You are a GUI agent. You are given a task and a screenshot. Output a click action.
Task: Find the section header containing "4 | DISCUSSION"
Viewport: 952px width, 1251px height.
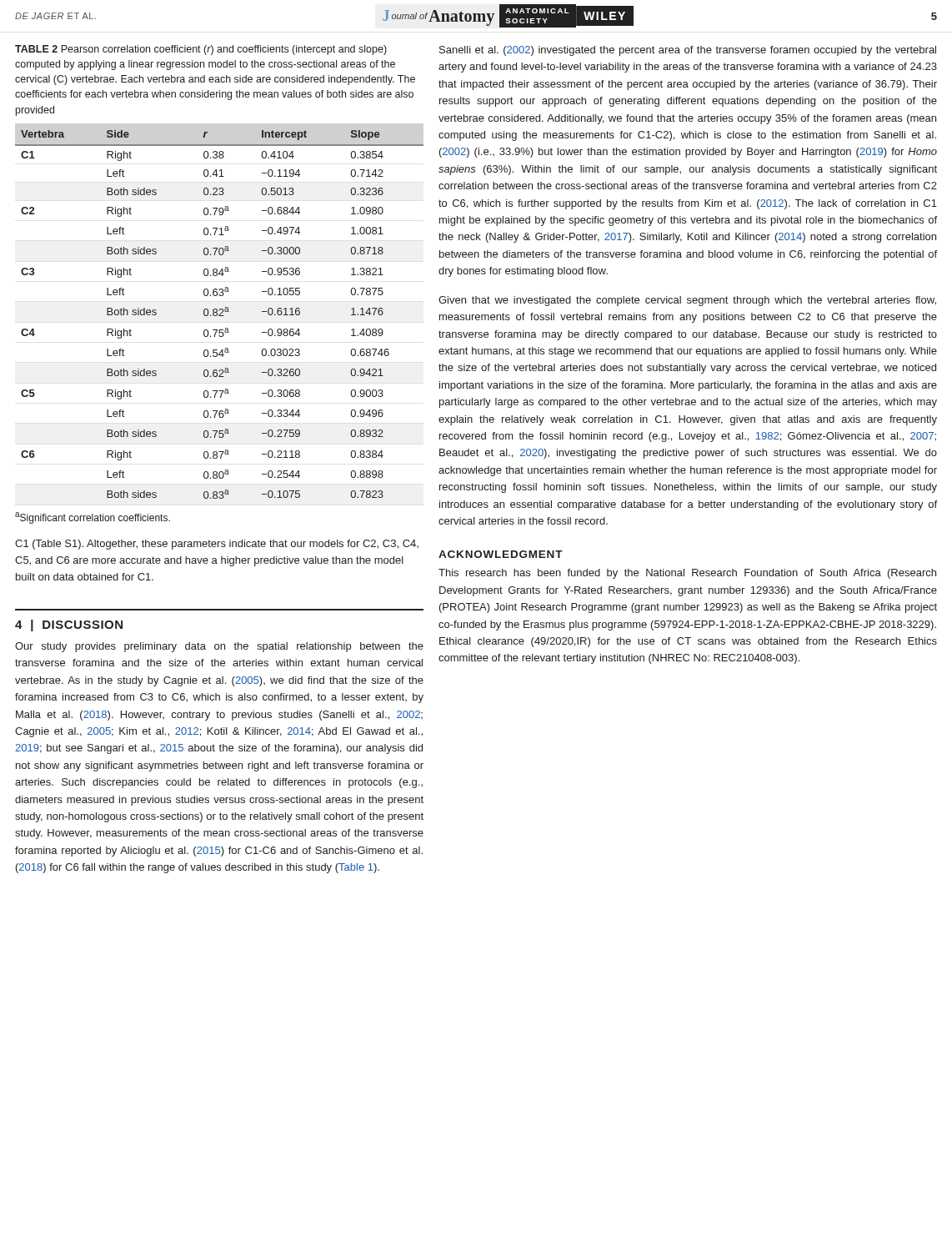point(69,624)
